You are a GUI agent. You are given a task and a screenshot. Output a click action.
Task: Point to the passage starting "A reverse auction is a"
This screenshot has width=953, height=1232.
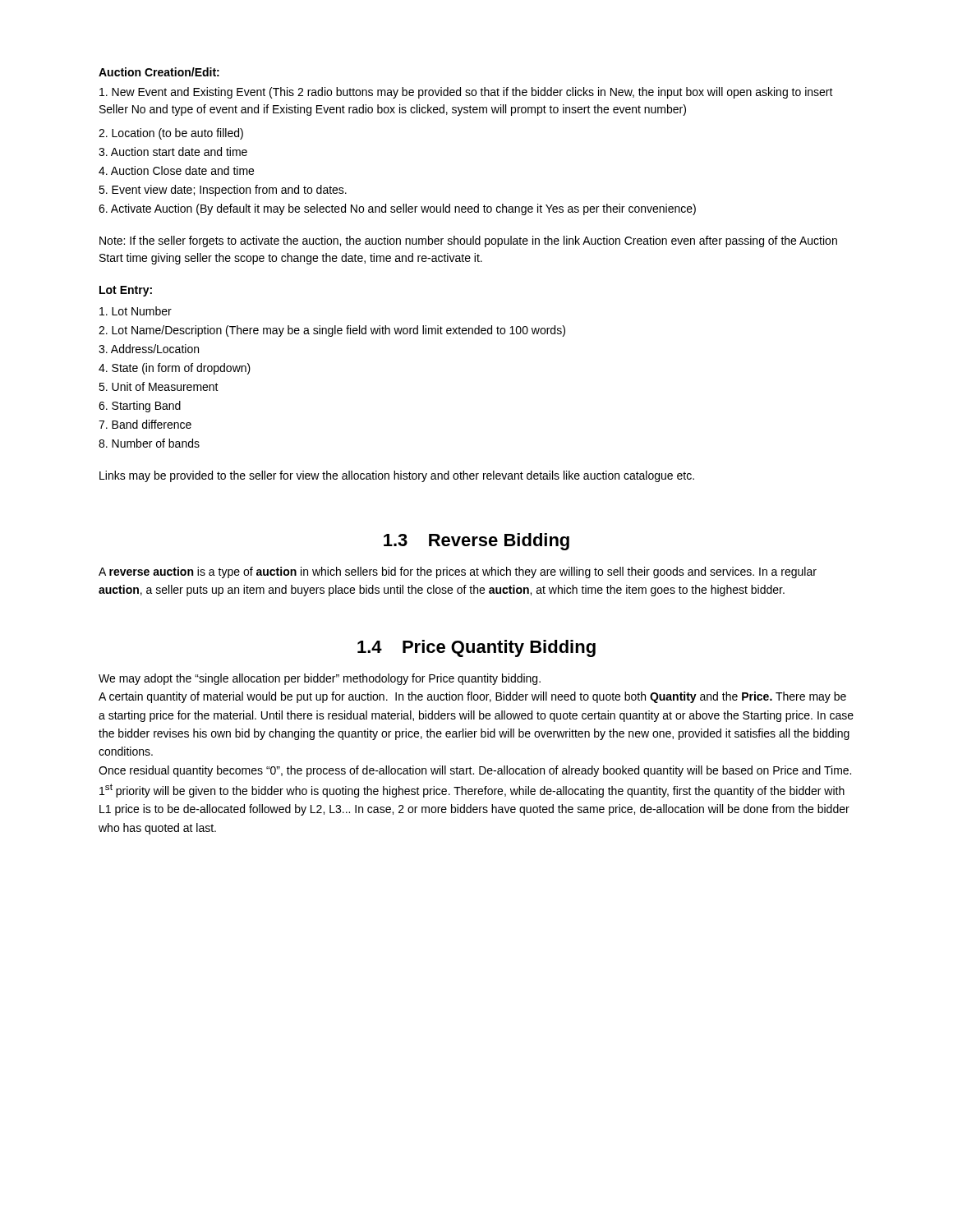pos(458,581)
